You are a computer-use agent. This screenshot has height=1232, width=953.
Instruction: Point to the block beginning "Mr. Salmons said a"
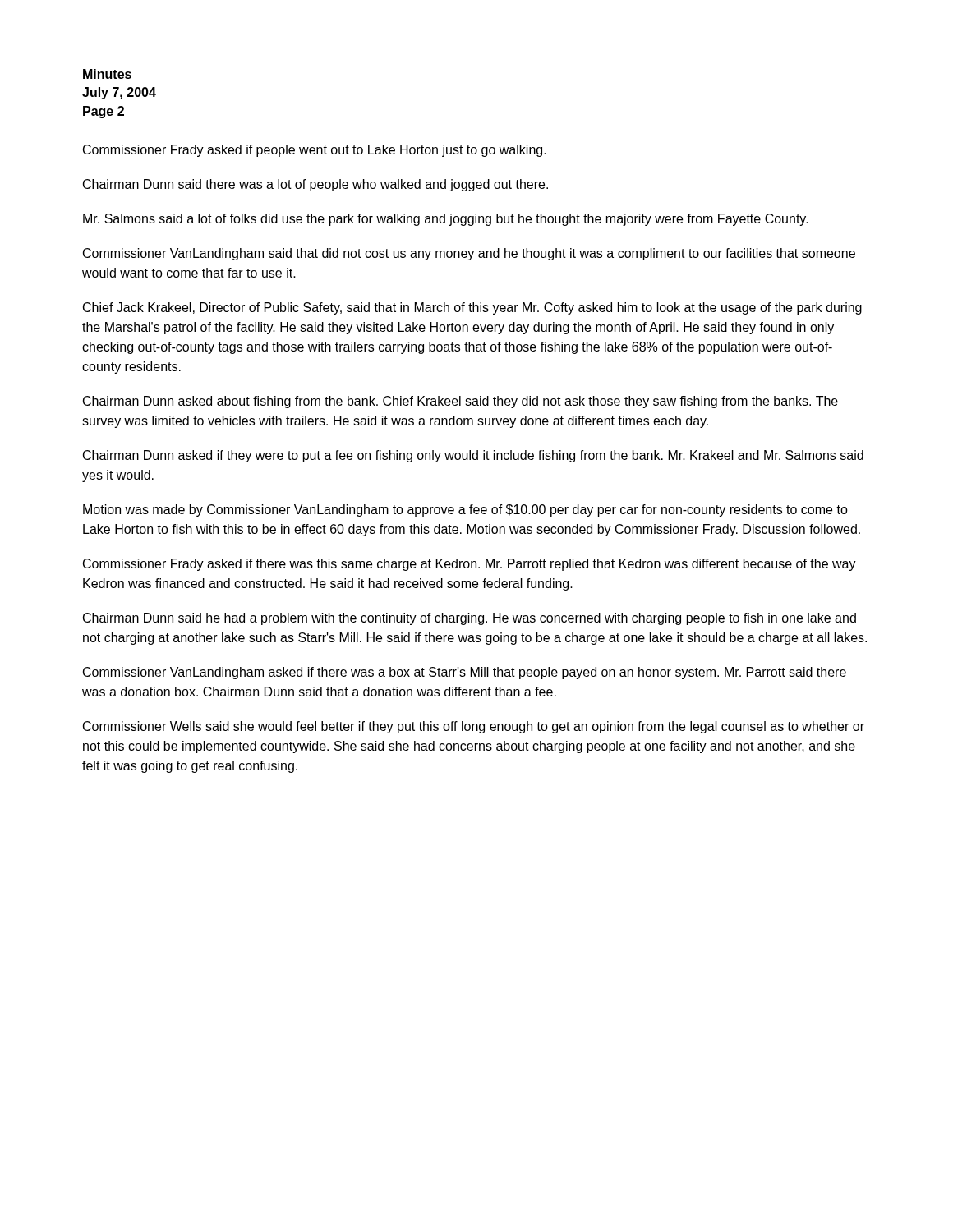tap(446, 219)
